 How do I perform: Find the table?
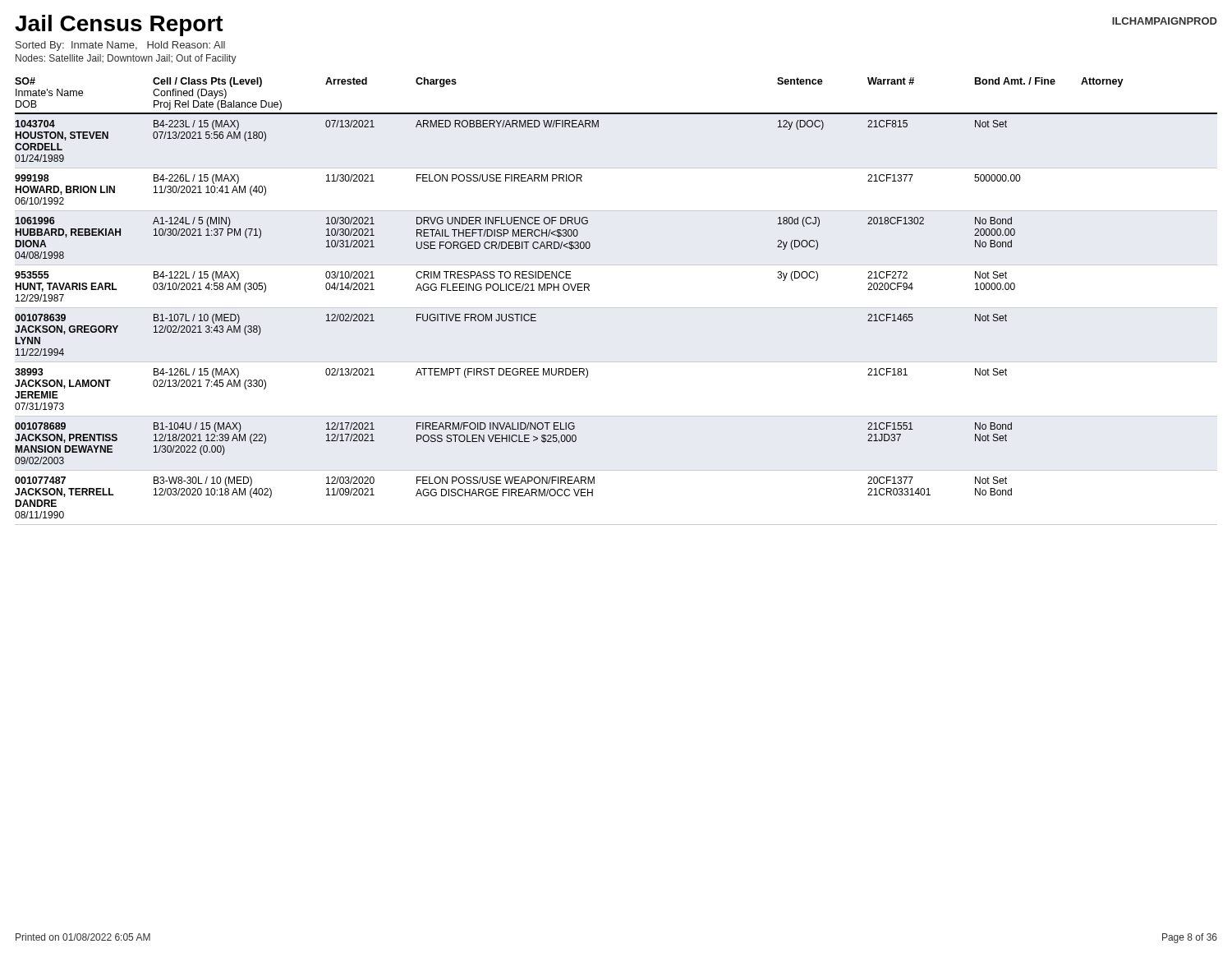[x=616, y=319]
